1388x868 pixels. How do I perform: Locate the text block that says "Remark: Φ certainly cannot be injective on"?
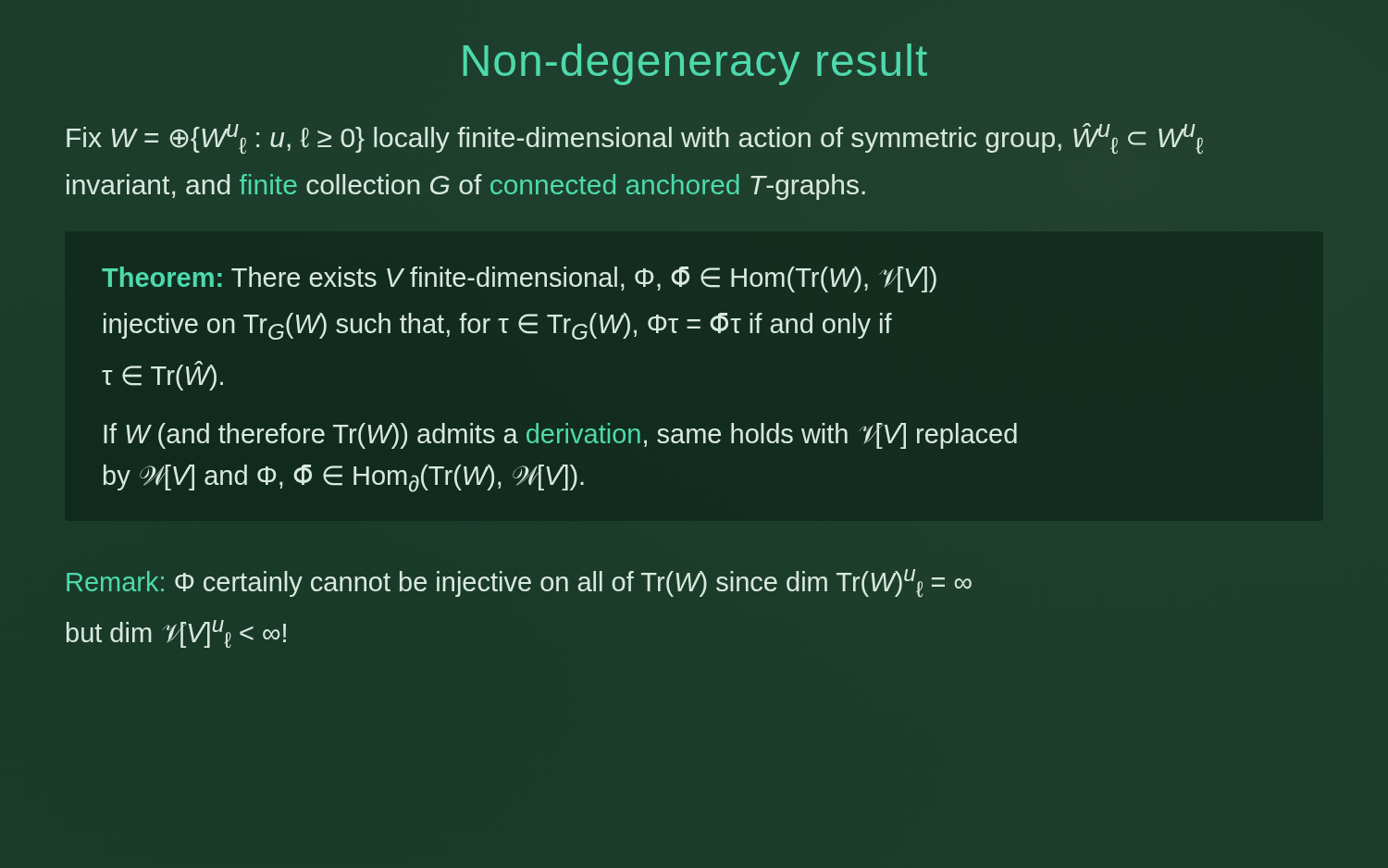click(519, 607)
